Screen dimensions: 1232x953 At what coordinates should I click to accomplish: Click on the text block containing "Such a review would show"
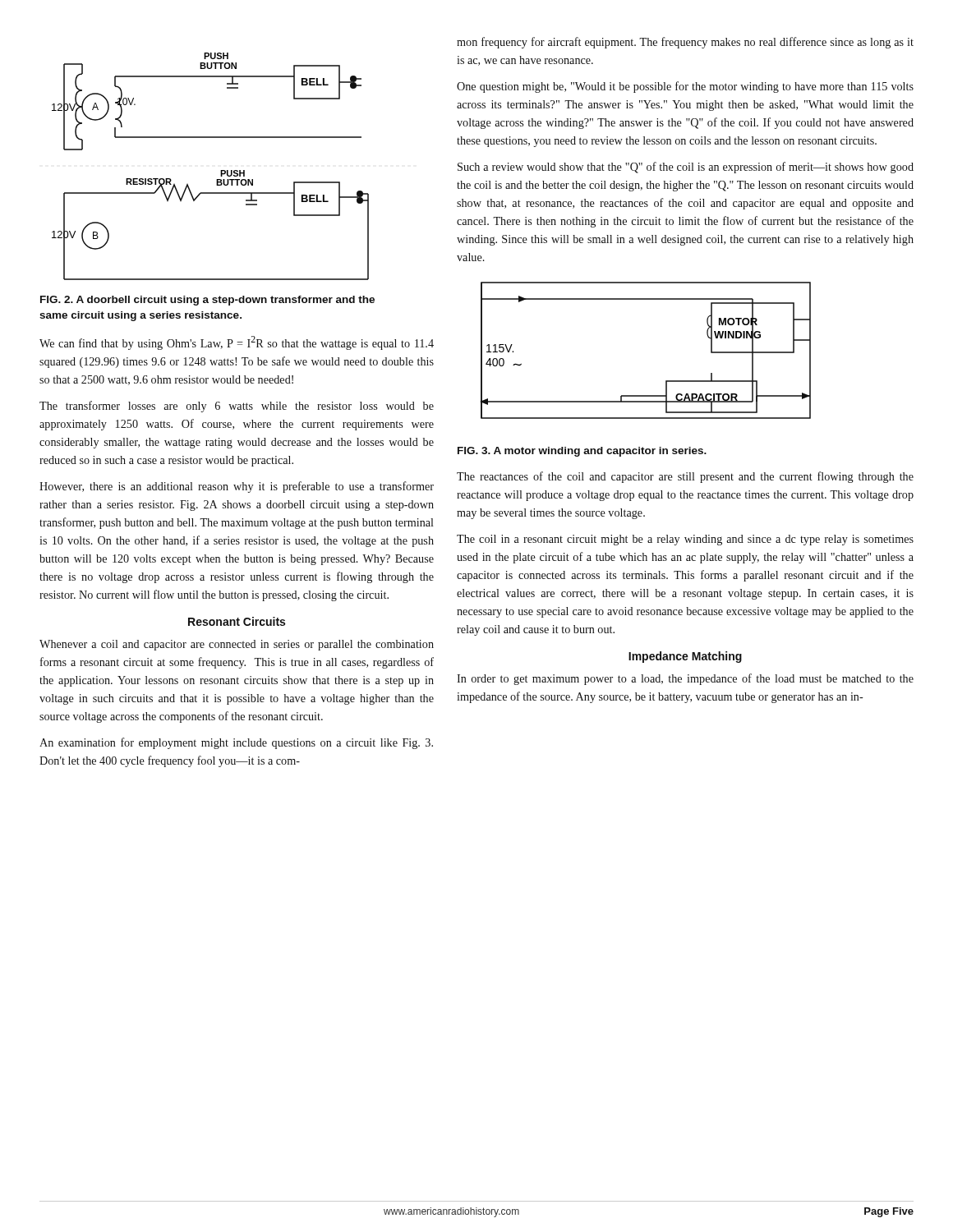pos(685,212)
